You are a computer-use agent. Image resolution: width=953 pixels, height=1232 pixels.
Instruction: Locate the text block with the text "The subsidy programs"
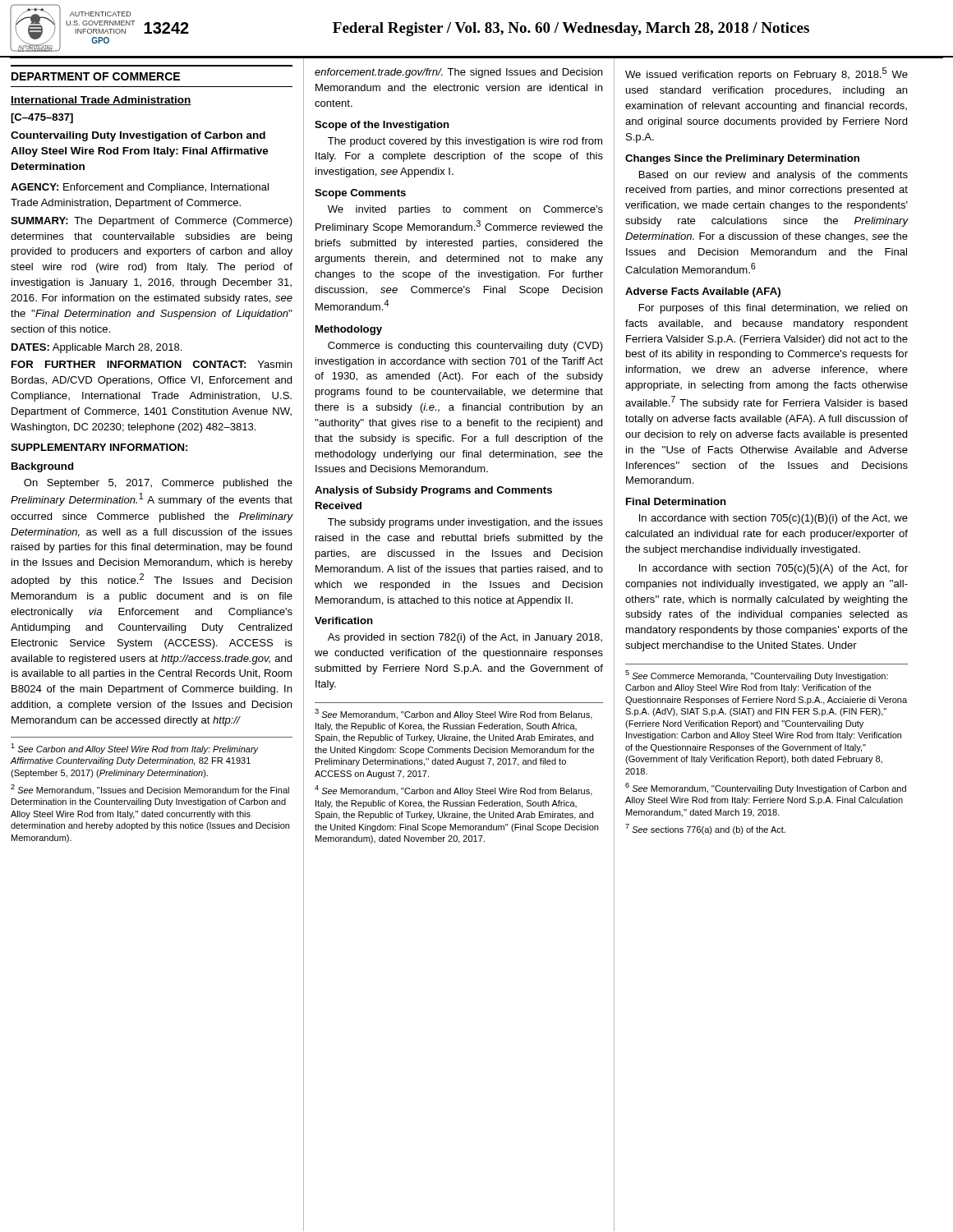(x=459, y=561)
